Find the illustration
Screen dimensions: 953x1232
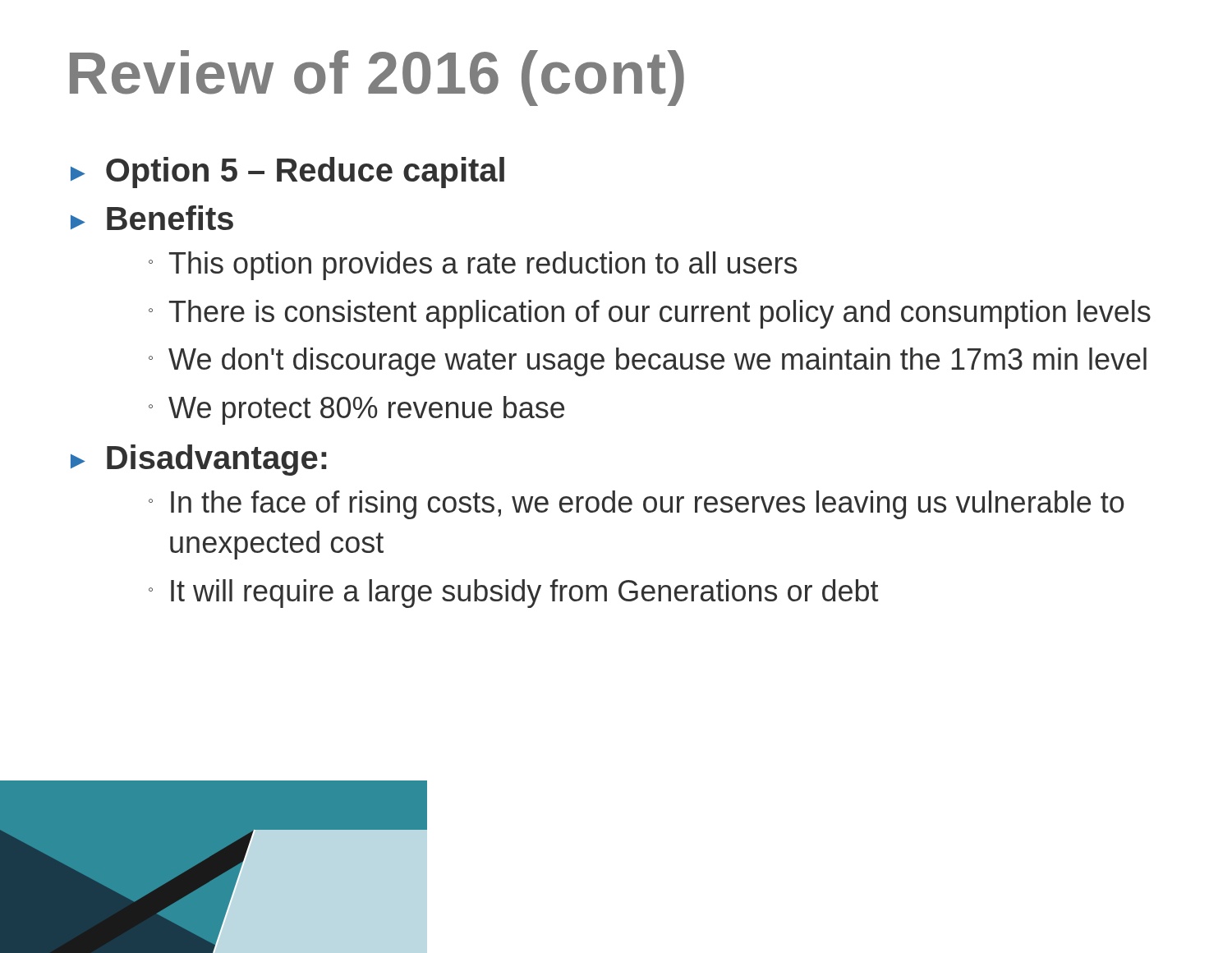[214, 867]
